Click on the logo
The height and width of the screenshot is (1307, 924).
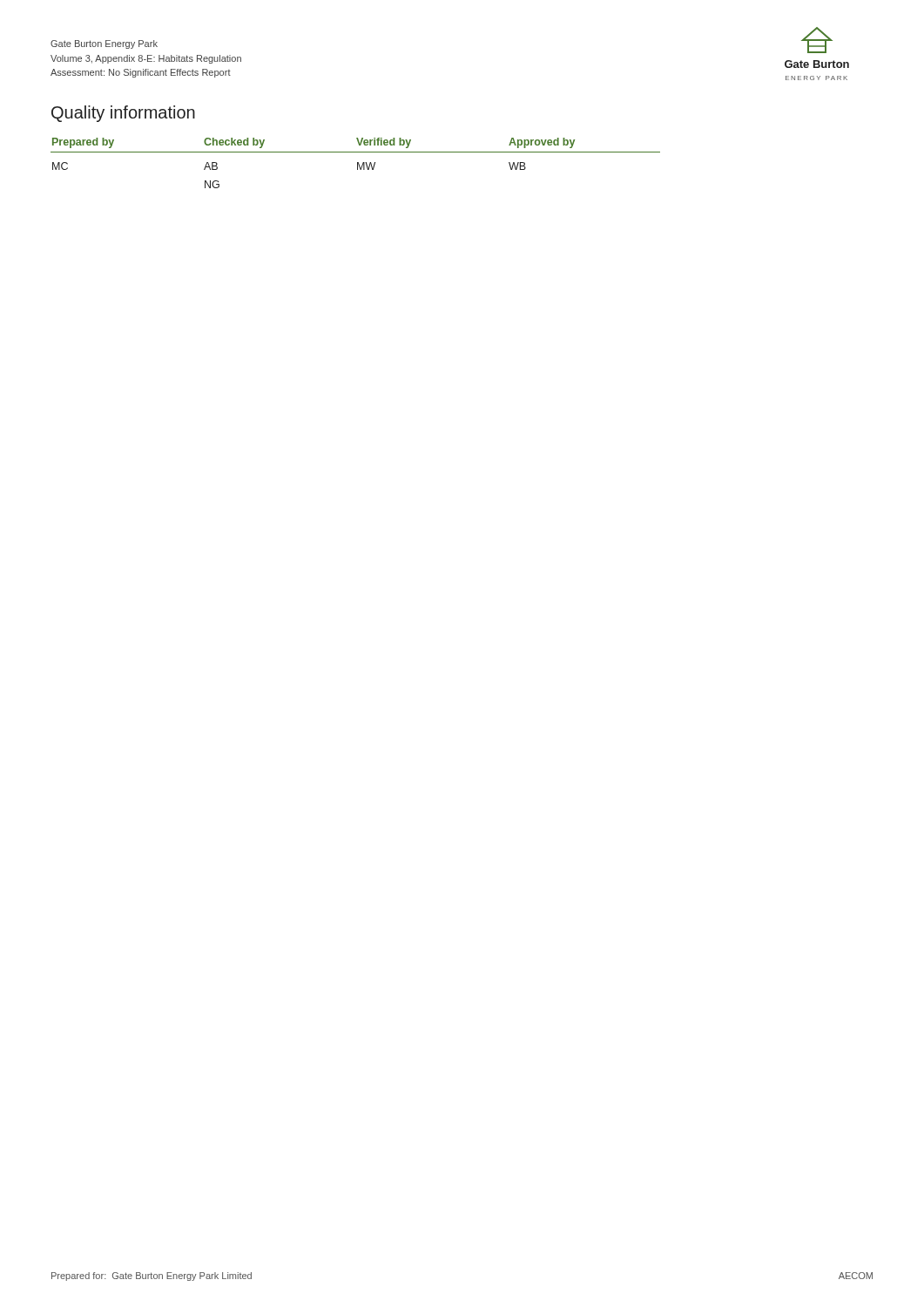[x=817, y=59]
